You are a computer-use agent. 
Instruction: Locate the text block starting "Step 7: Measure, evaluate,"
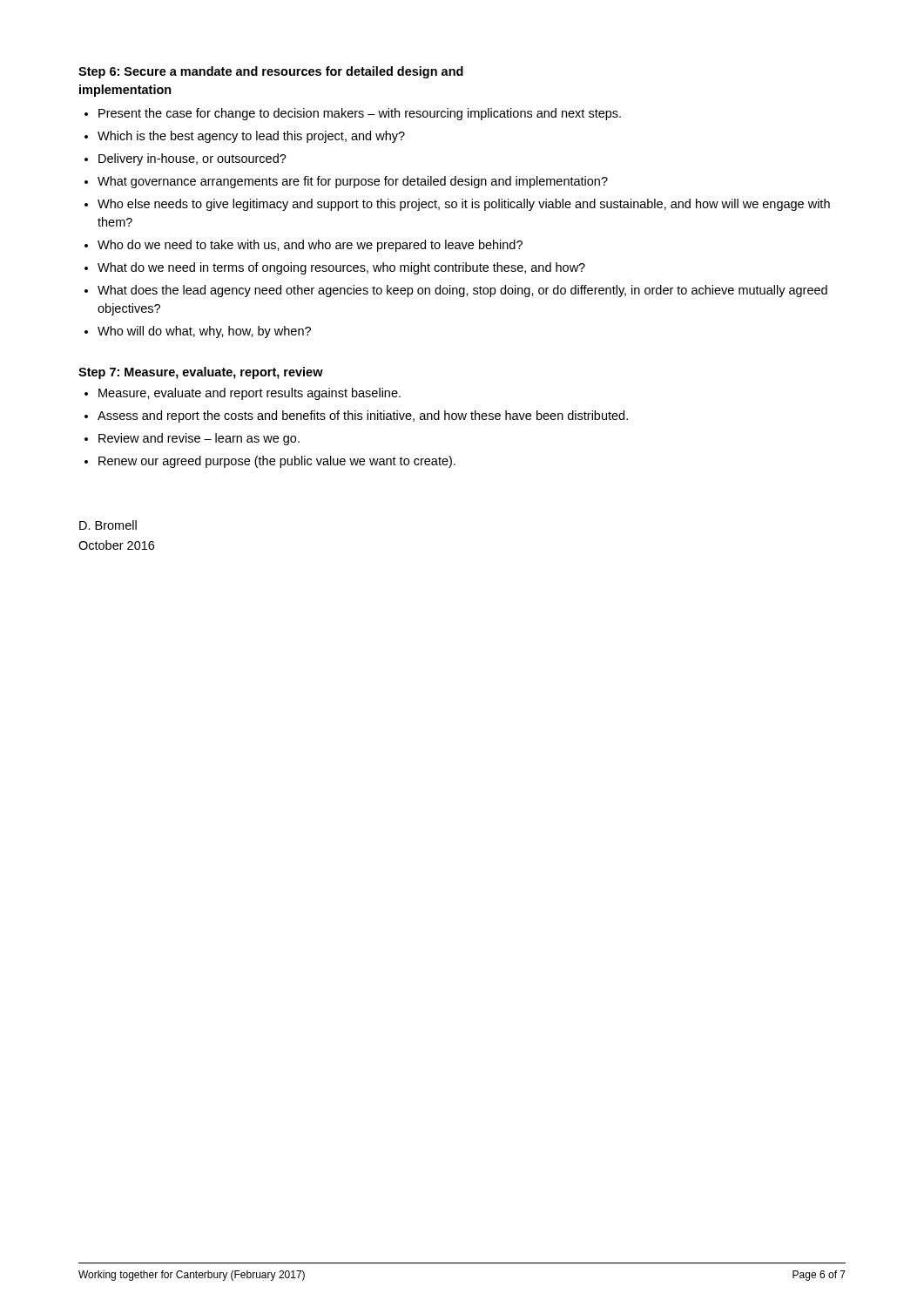click(x=201, y=372)
